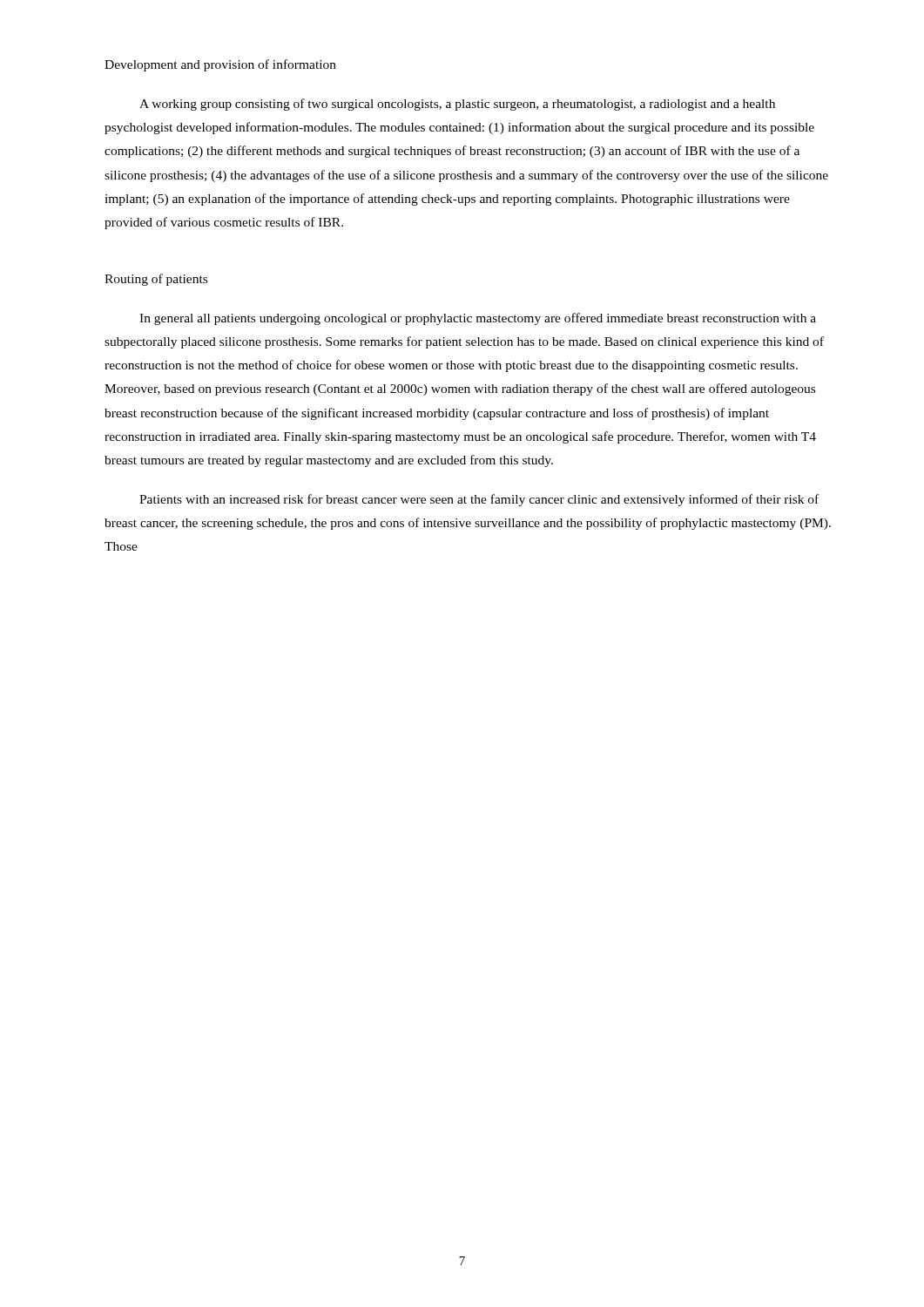The height and width of the screenshot is (1307, 924).
Task: Locate the block of text that opens with "Patients with an increased"
Action: 469,522
